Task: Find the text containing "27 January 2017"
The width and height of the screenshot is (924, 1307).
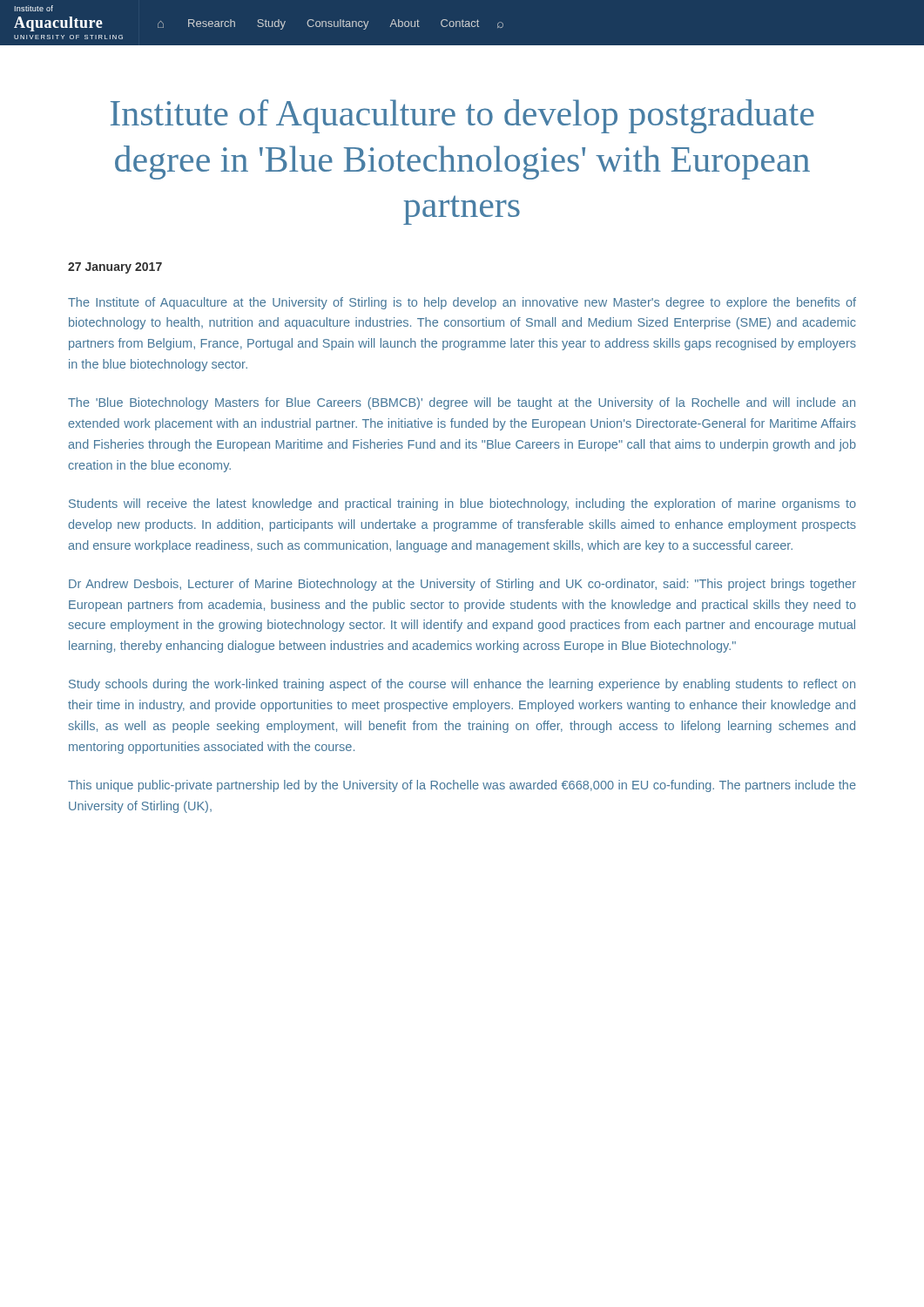Action: pos(115,266)
